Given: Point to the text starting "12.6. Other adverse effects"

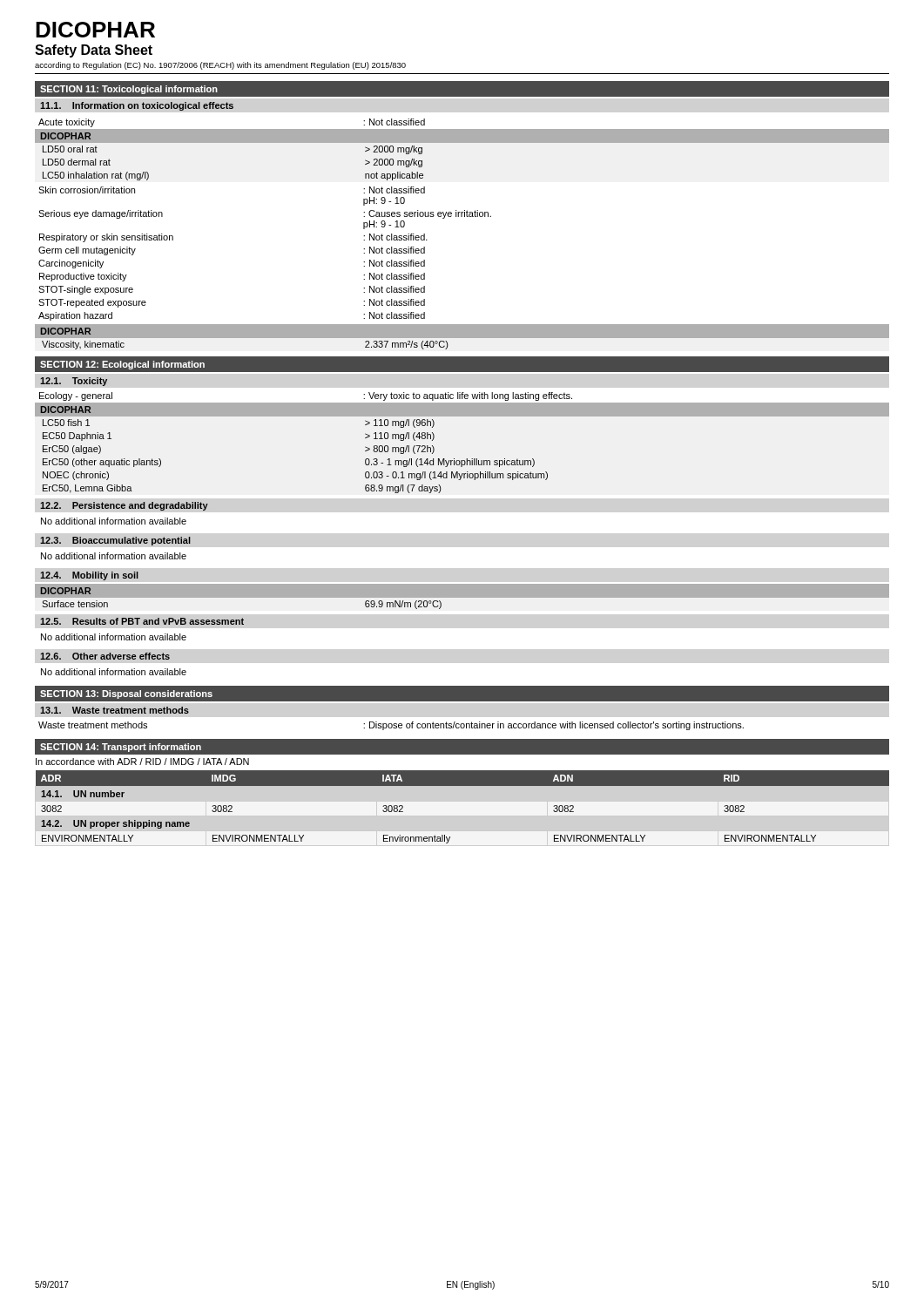Looking at the screenshot, I should pos(105,656).
